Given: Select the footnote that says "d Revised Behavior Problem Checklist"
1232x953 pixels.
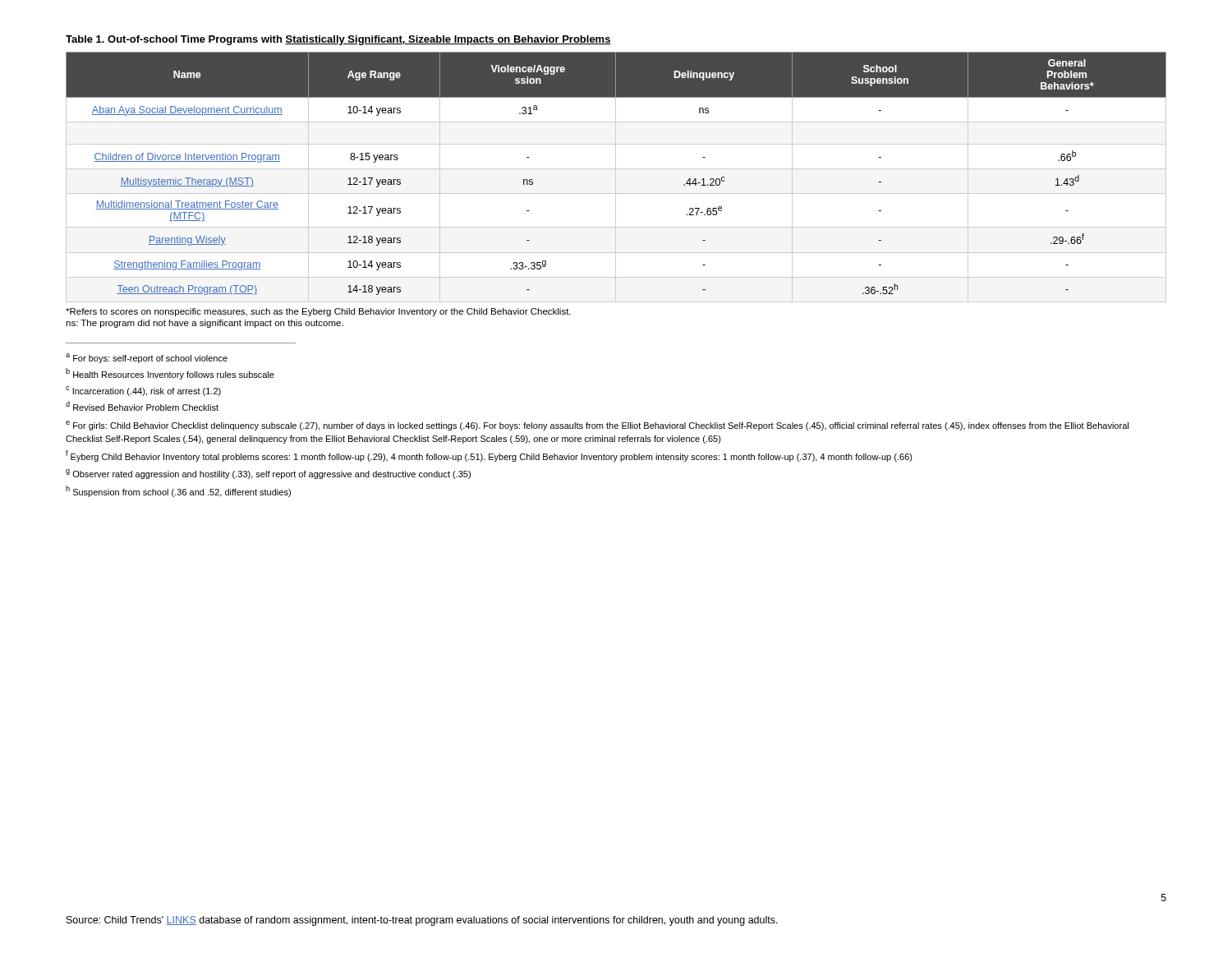Looking at the screenshot, I should pyautogui.click(x=142, y=406).
